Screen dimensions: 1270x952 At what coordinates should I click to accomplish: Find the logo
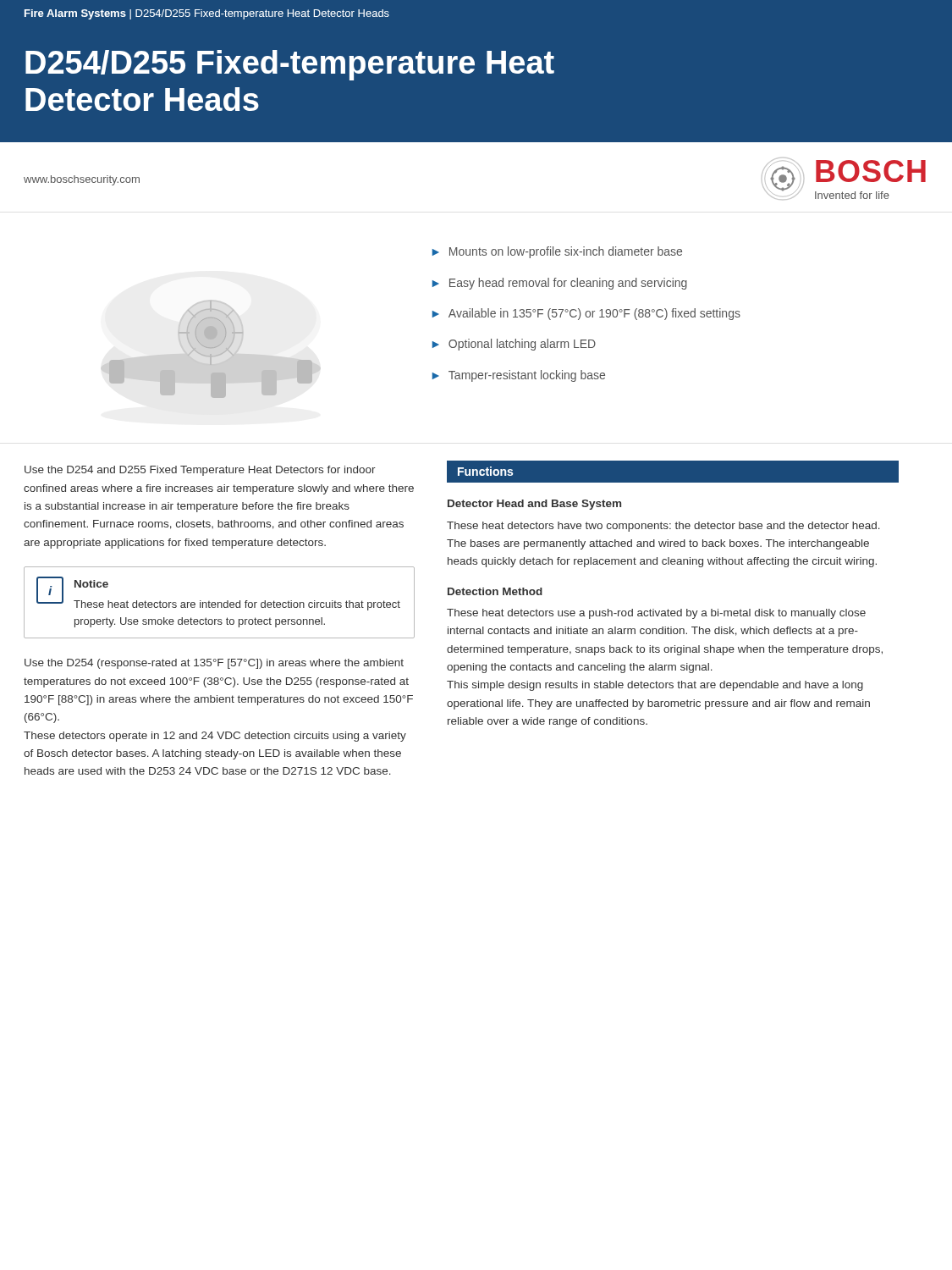pyautogui.click(x=844, y=179)
